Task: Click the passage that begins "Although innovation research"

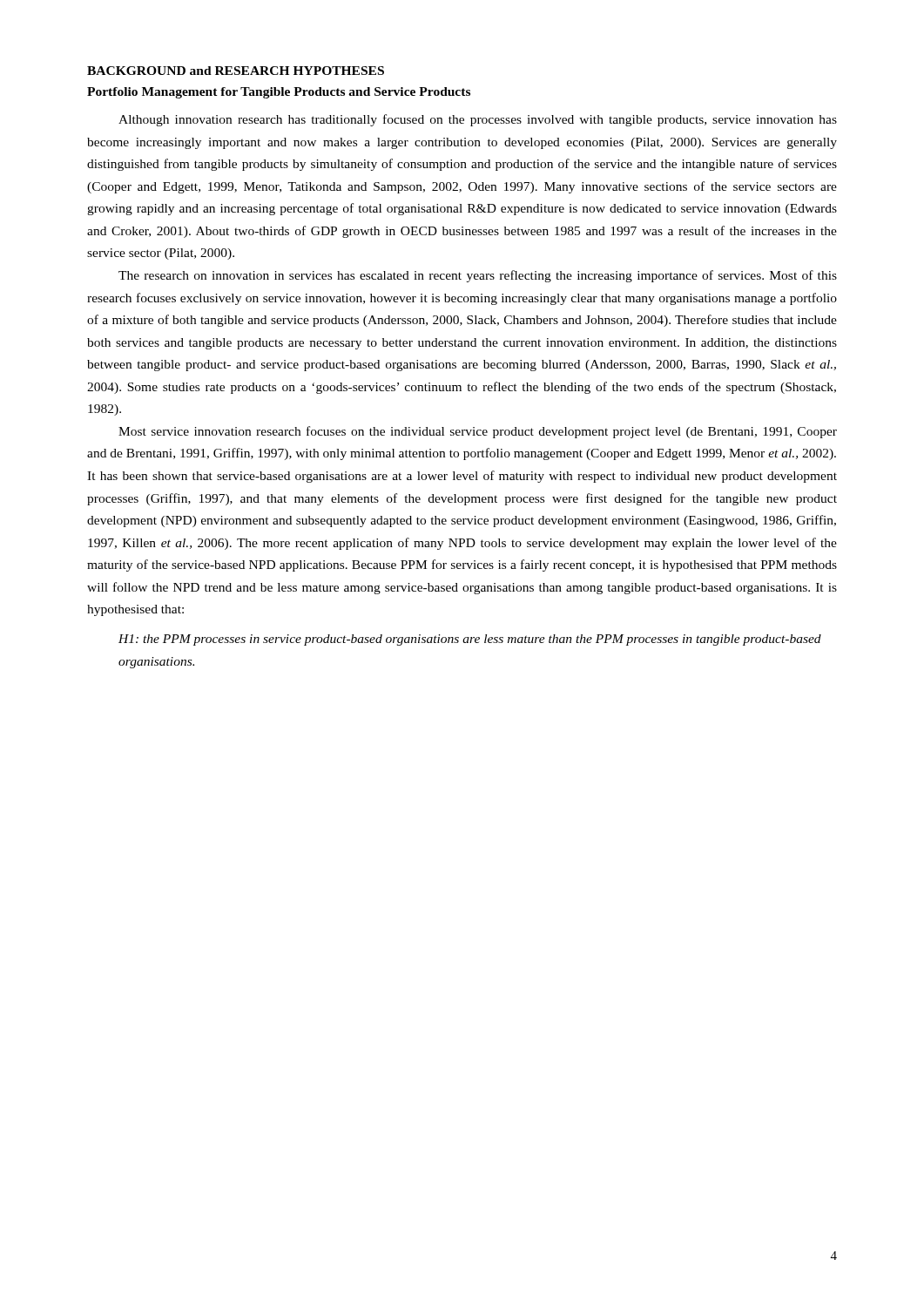Action: point(462,186)
